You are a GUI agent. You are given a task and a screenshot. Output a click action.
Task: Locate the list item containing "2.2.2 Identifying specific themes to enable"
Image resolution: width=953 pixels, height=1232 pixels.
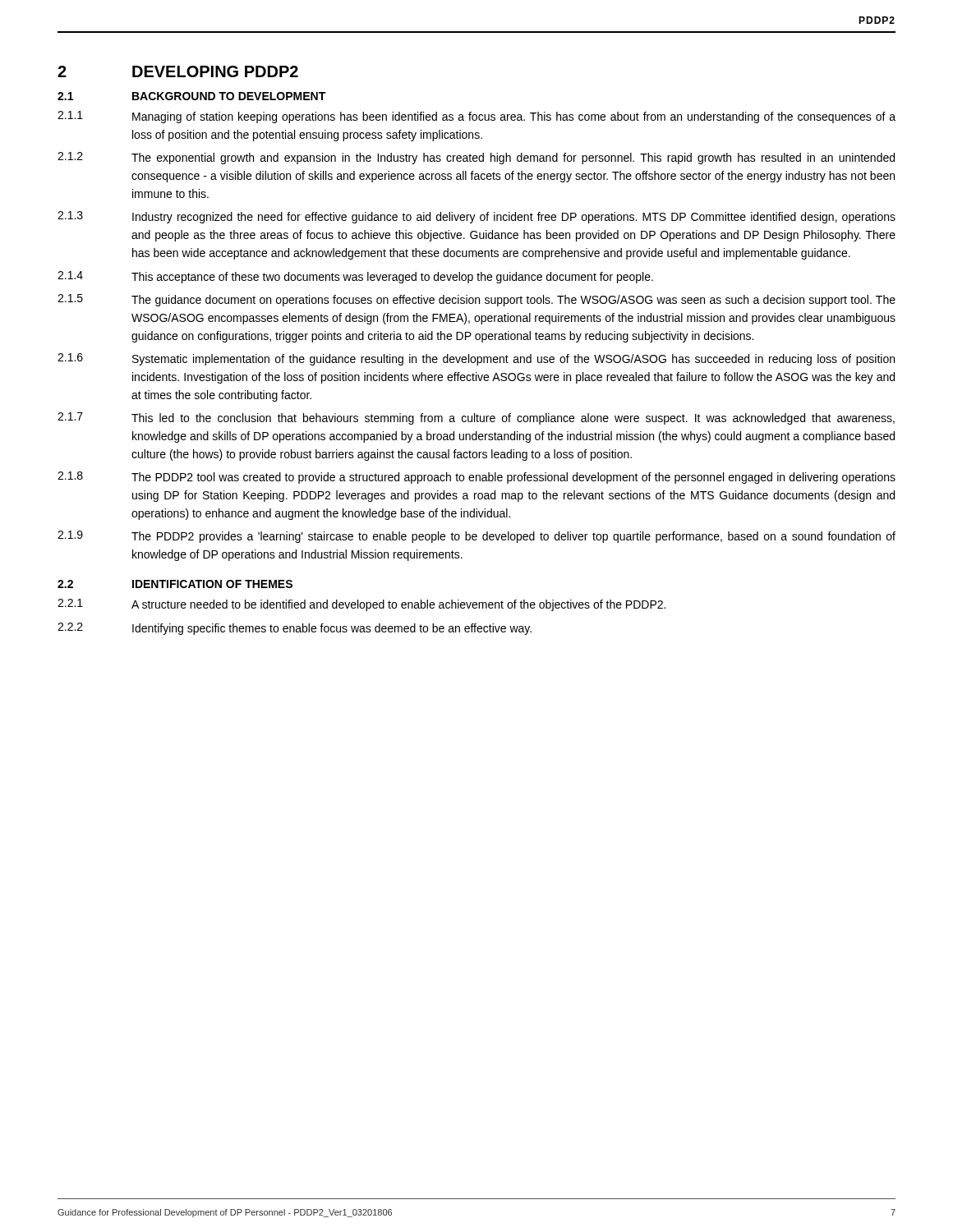tap(295, 629)
